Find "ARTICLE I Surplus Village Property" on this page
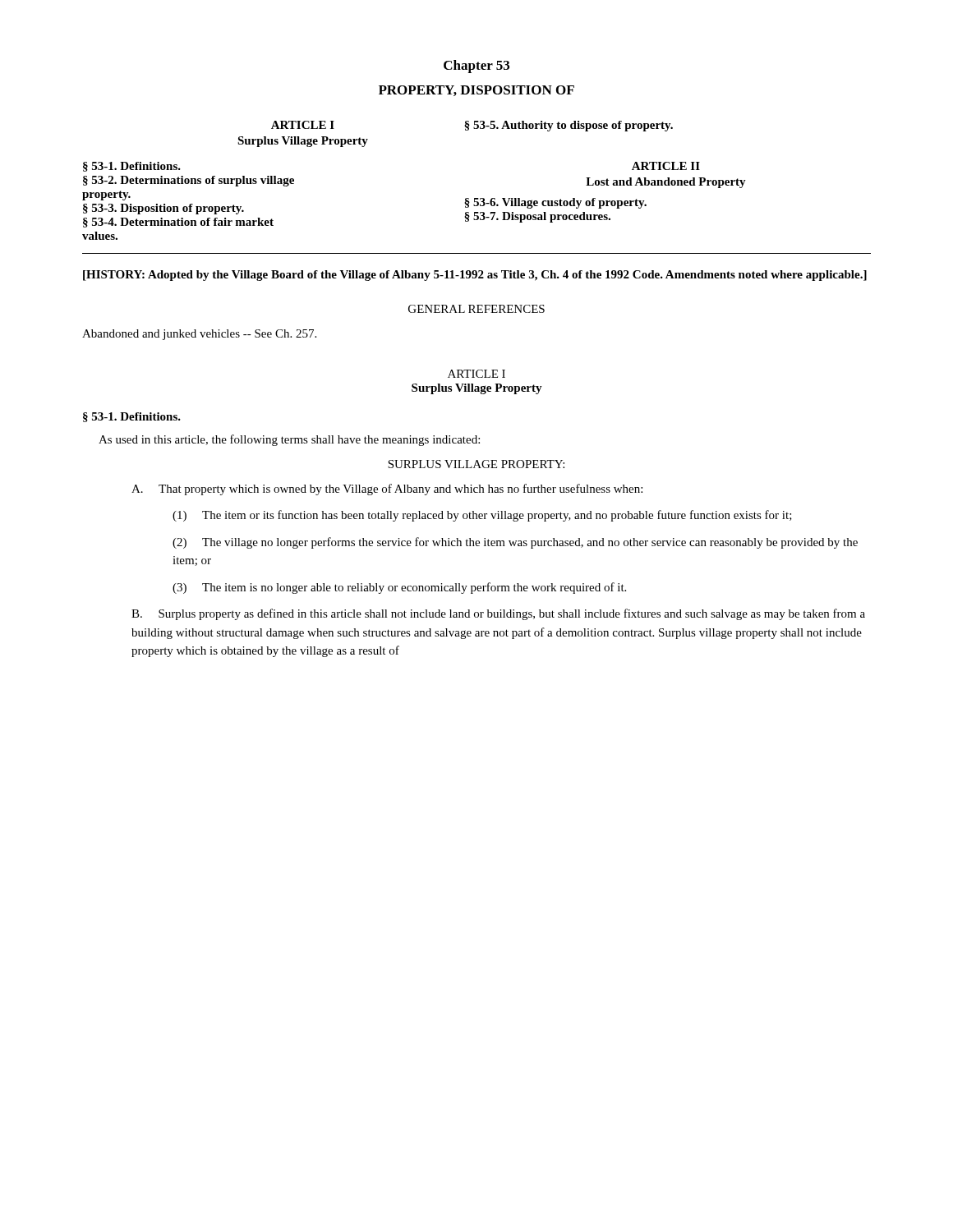 tap(476, 381)
